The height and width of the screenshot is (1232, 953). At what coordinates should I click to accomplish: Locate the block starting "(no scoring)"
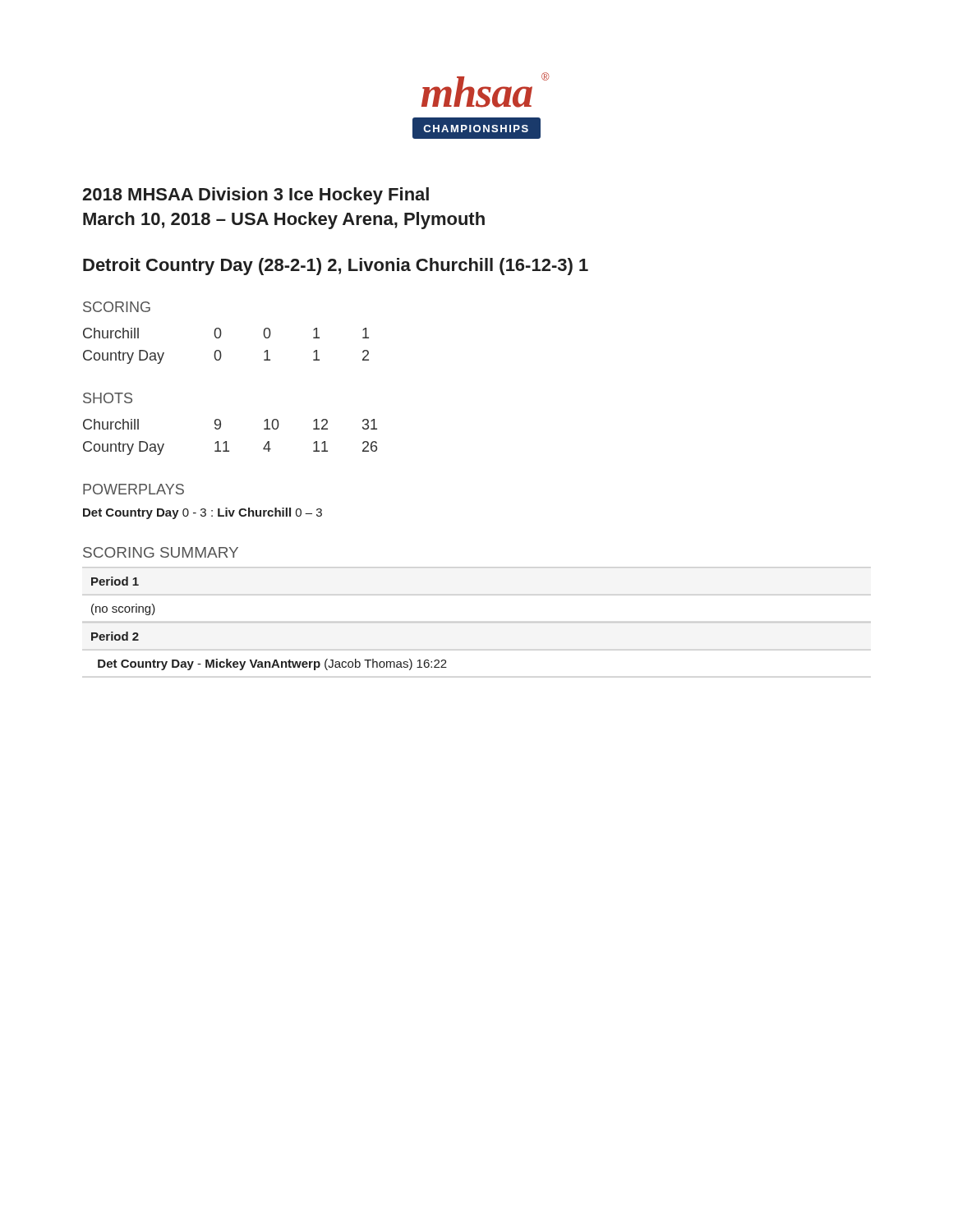(123, 608)
